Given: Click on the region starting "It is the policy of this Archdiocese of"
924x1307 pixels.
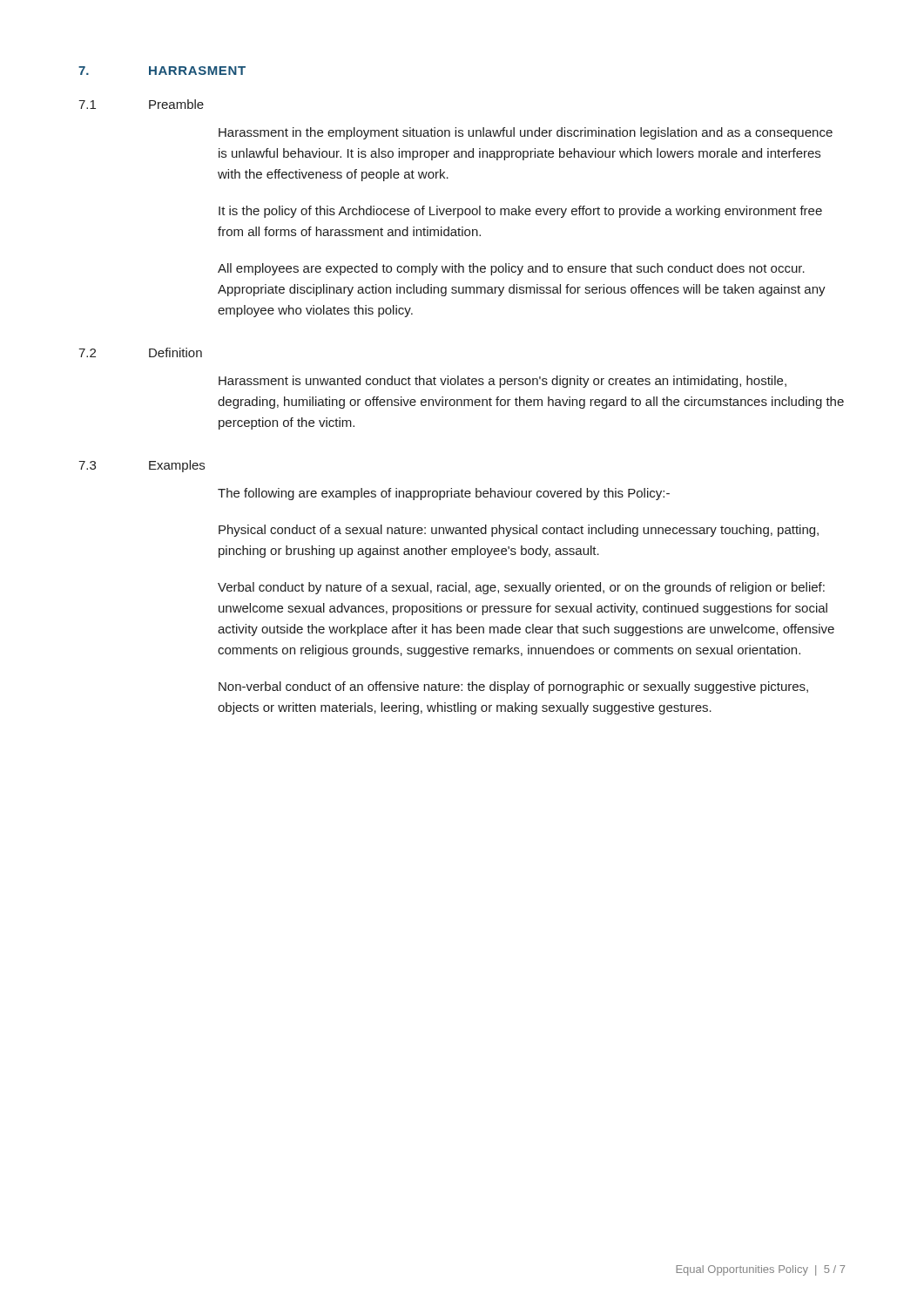Looking at the screenshot, I should (x=520, y=221).
